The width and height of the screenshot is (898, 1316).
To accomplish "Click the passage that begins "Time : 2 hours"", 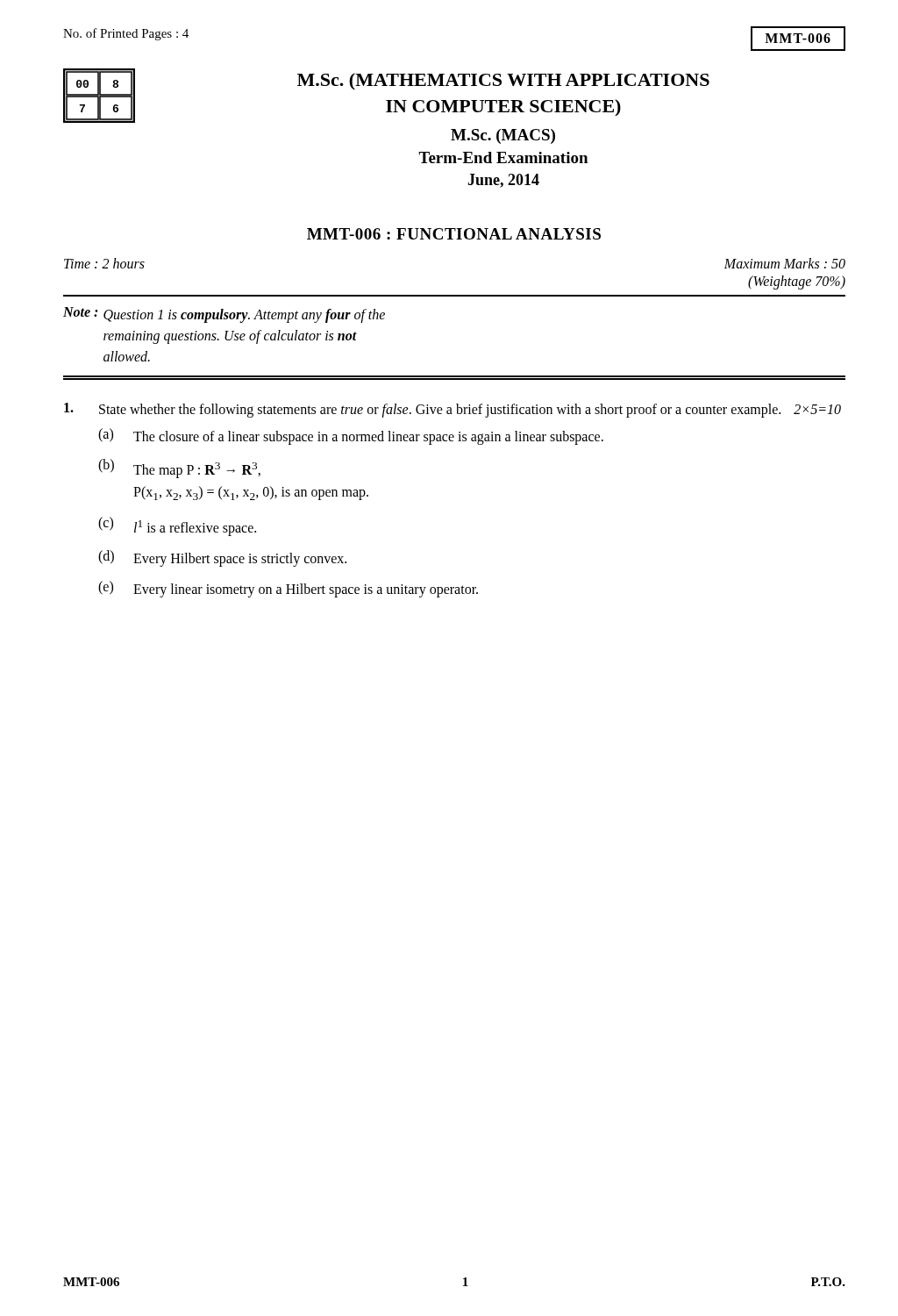I will (x=107, y=264).
